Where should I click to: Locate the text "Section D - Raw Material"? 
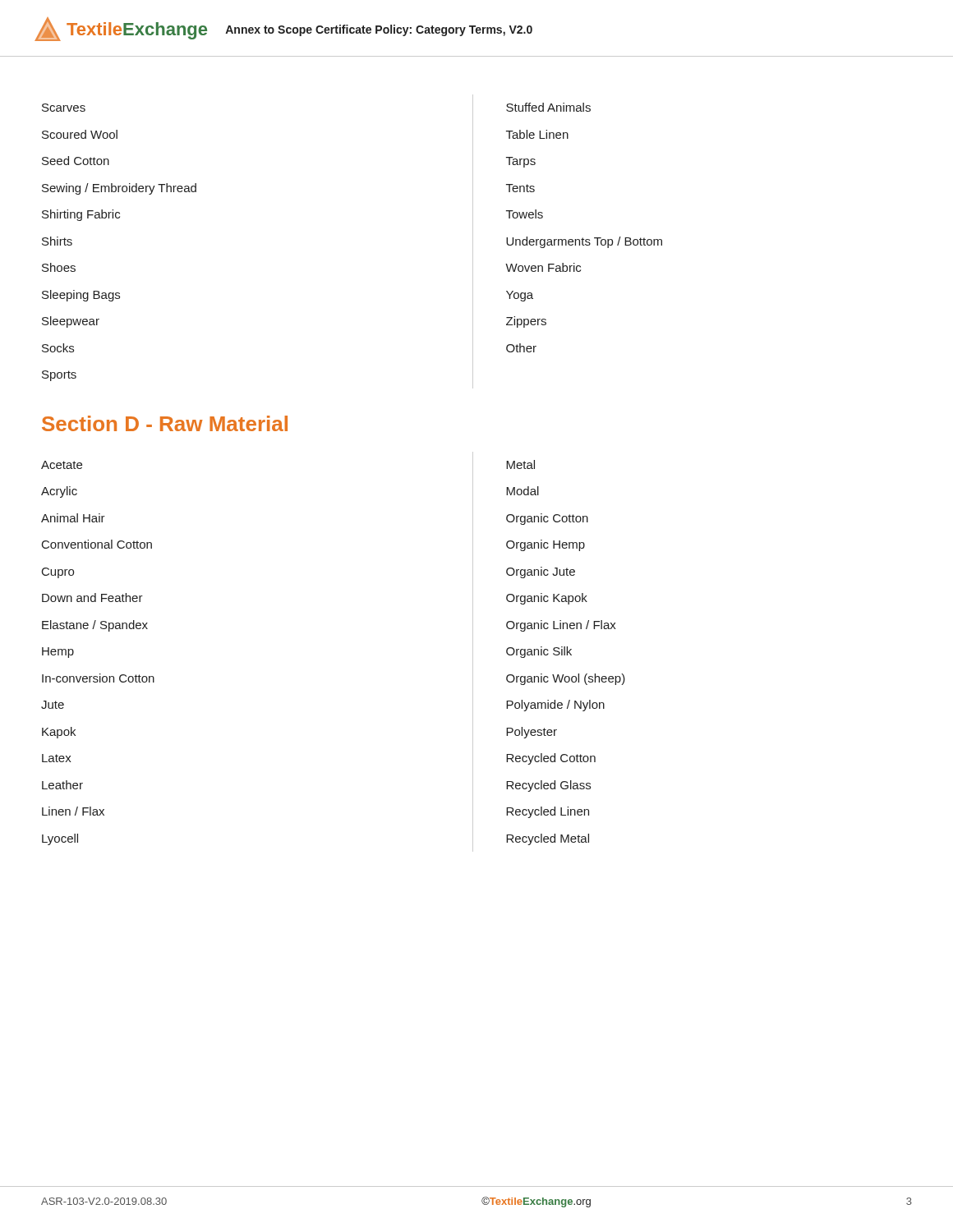click(165, 423)
